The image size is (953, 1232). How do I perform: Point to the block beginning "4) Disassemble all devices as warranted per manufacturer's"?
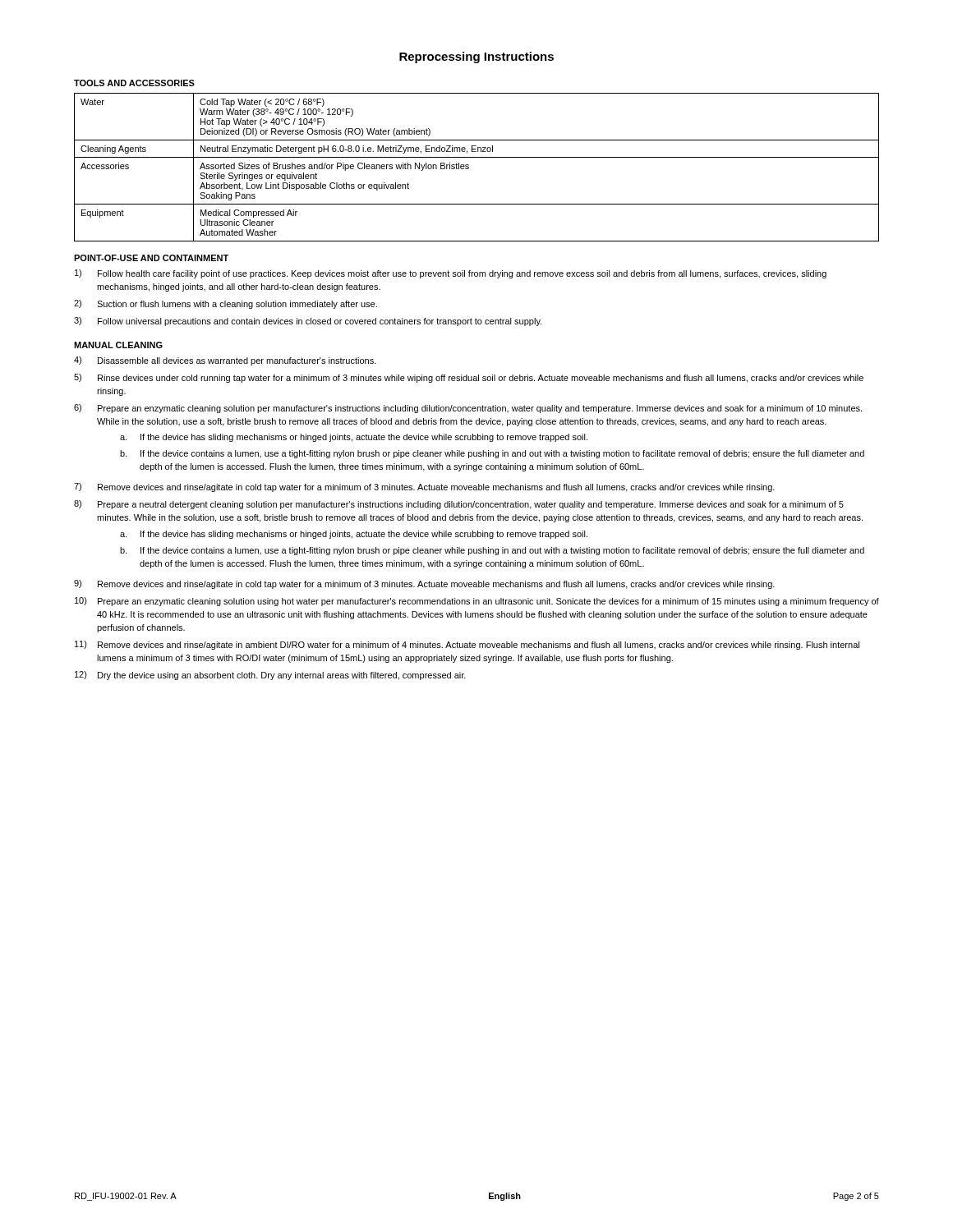point(225,361)
